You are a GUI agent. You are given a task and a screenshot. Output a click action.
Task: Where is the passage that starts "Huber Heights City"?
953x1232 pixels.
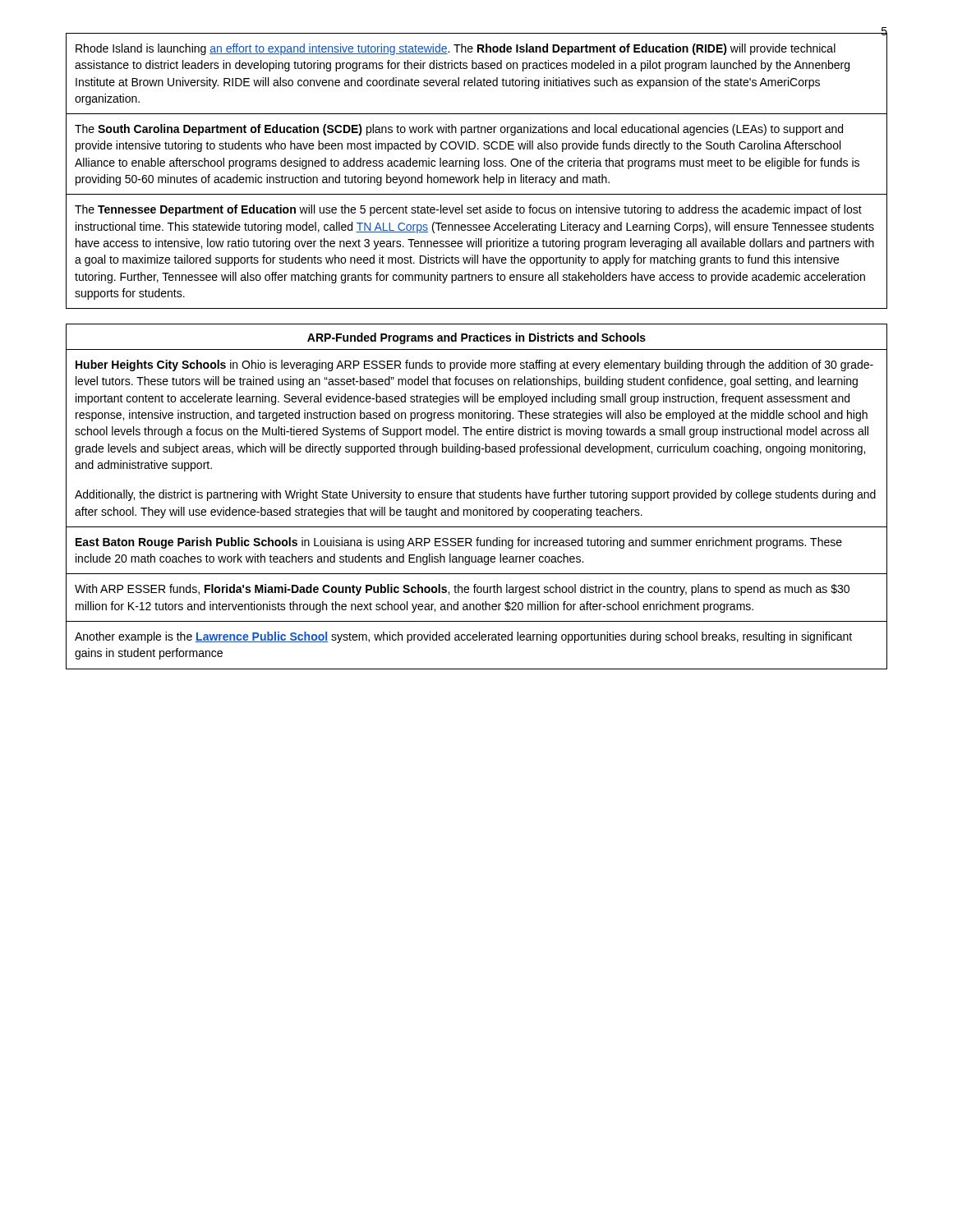click(476, 438)
